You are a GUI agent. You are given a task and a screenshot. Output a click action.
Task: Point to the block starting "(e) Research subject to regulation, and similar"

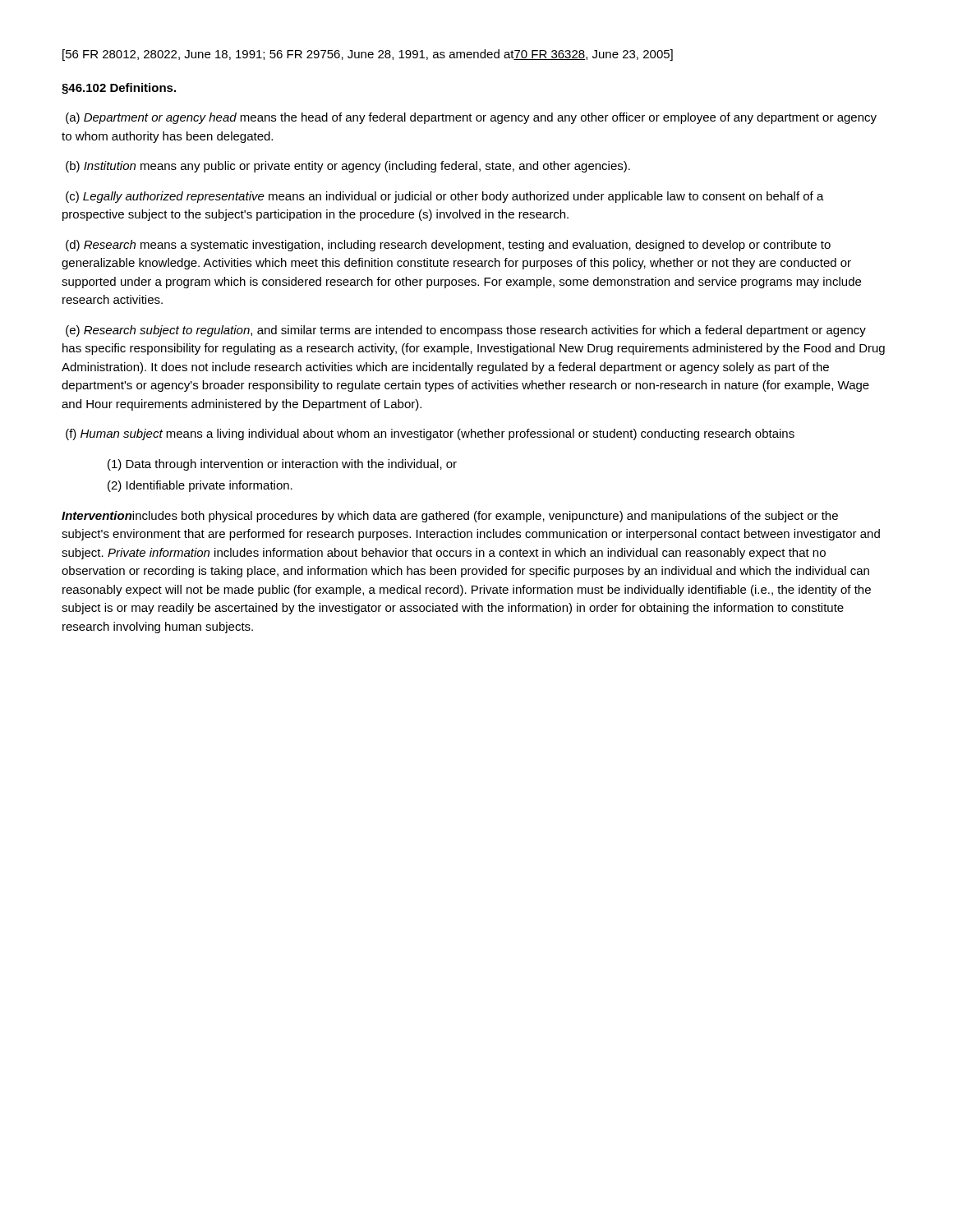pyautogui.click(x=474, y=366)
